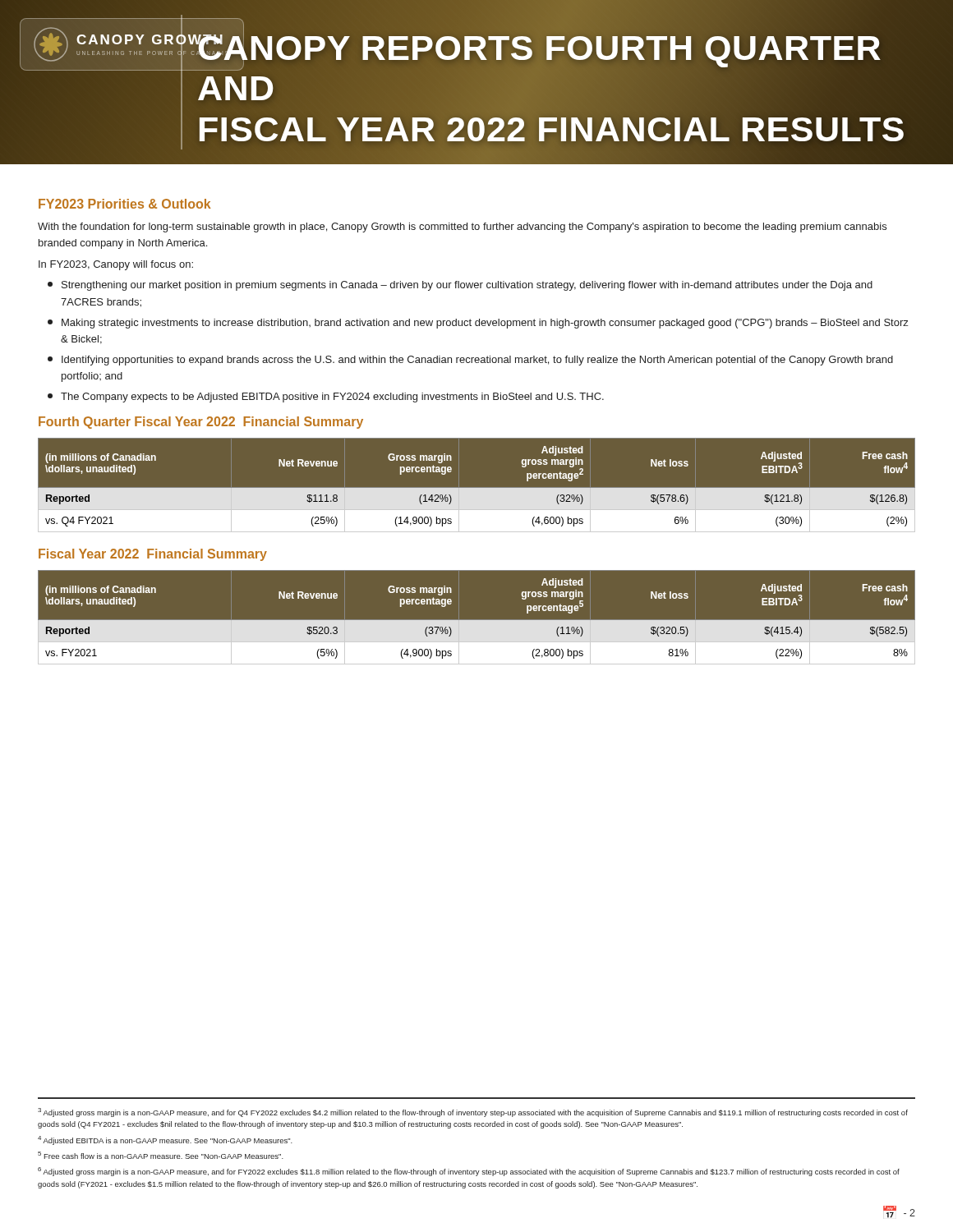This screenshot has height=1232, width=953.
Task: Locate the list item that says "The Company expects to"
Action: tap(326, 397)
